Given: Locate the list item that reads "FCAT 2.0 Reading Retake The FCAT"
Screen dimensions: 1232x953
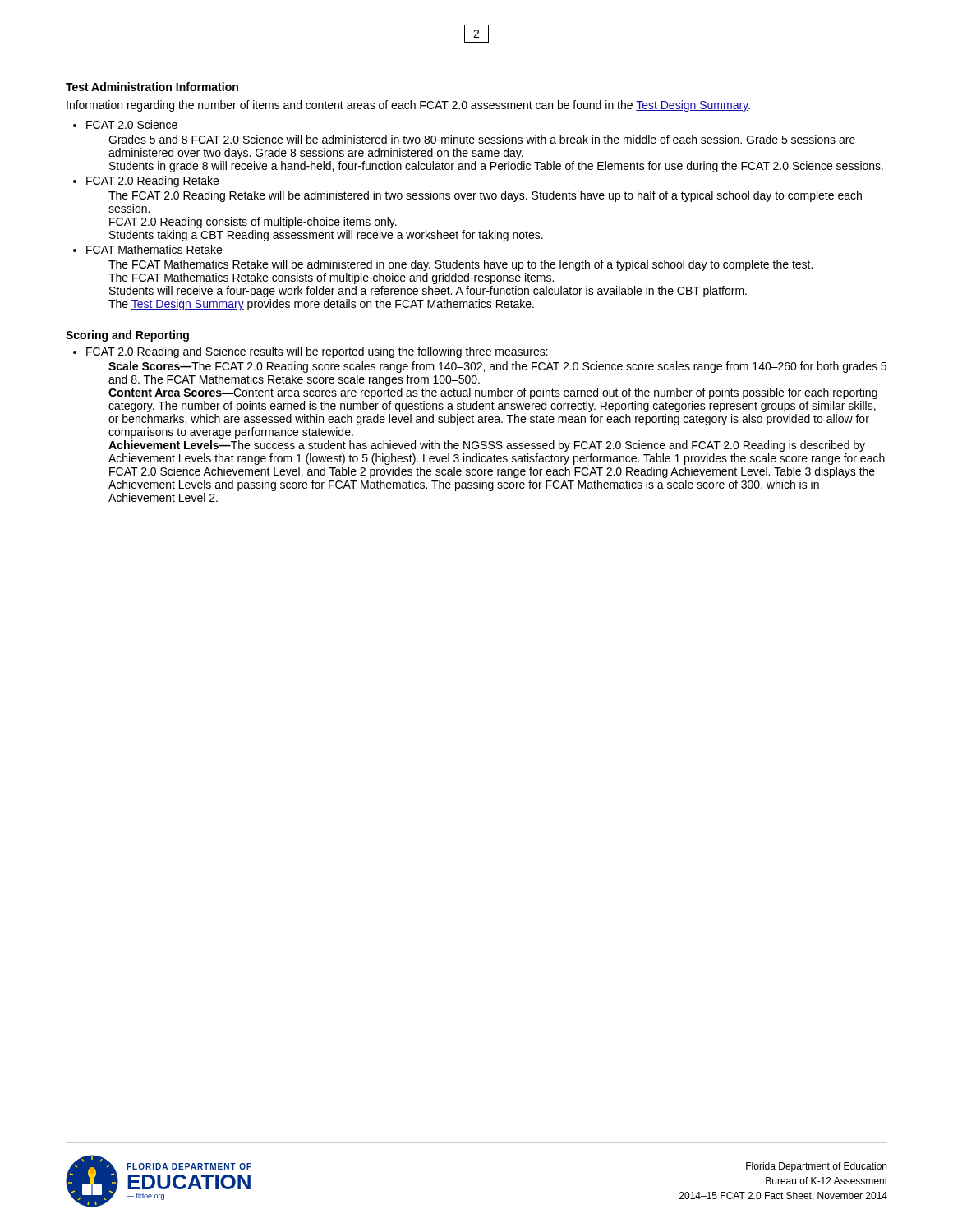Looking at the screenshot, I should pyautogui.click(x=486, y=208).
